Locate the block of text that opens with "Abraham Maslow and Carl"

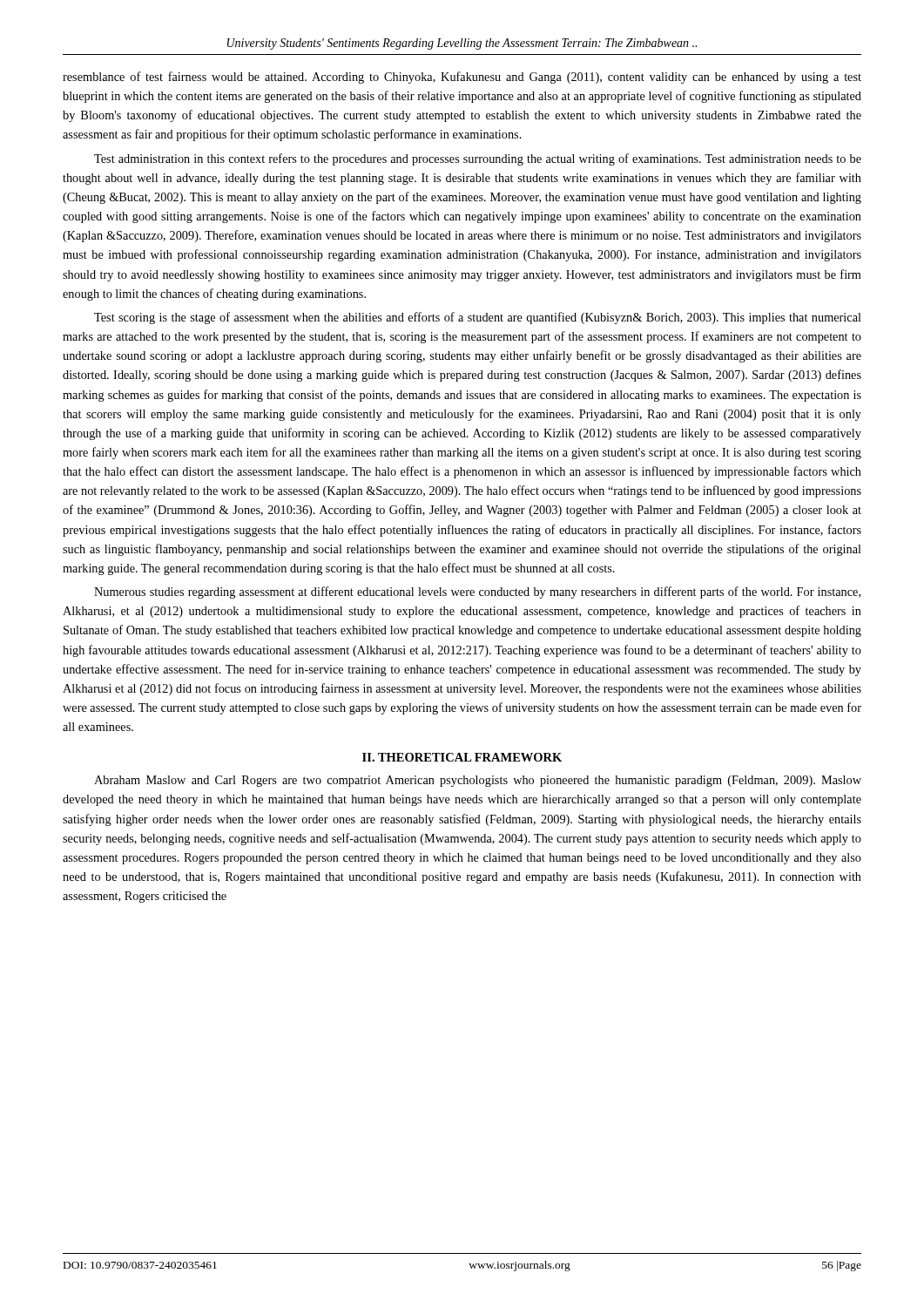[x=462, y=838]
